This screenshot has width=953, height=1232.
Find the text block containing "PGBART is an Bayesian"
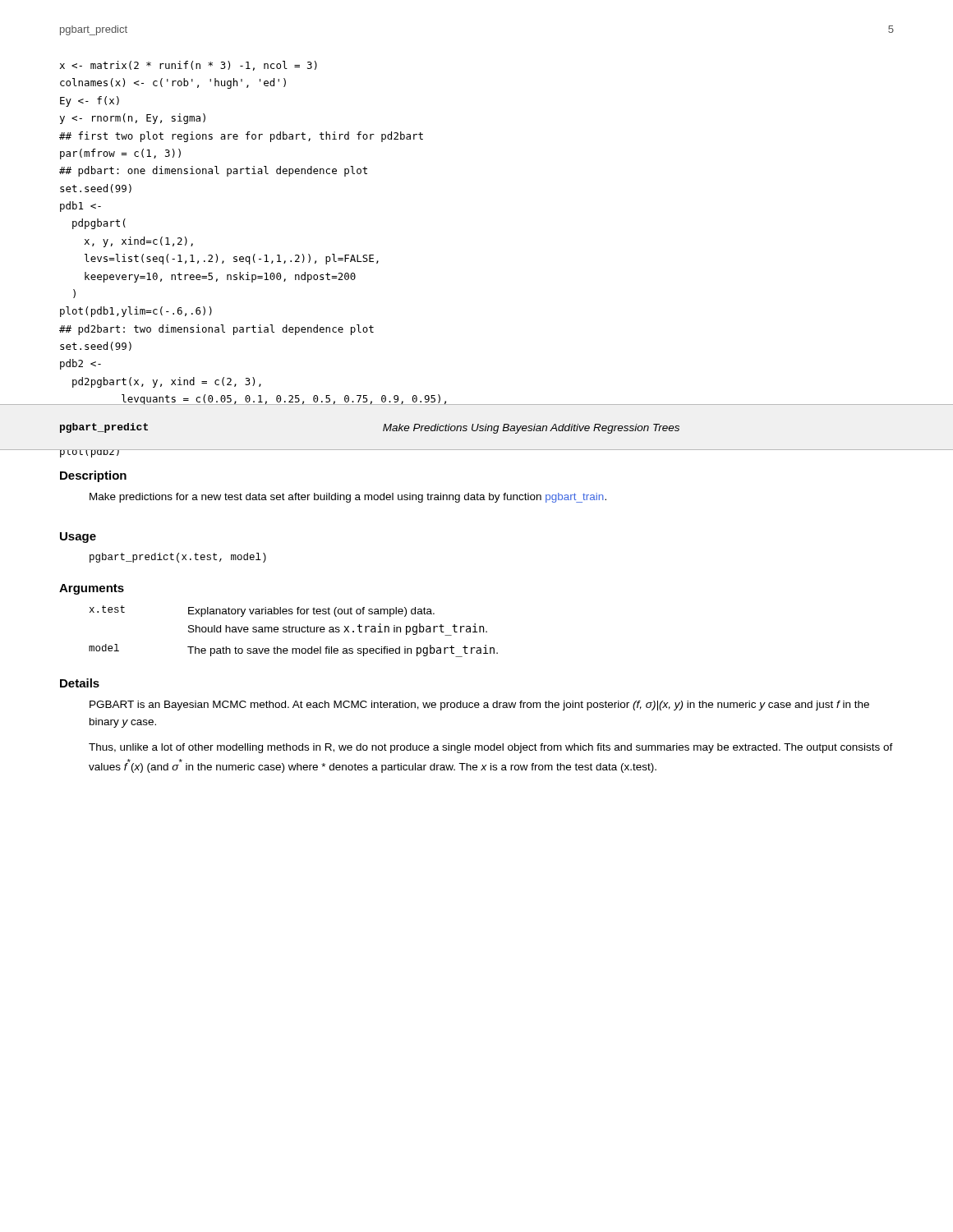point(479,713)
